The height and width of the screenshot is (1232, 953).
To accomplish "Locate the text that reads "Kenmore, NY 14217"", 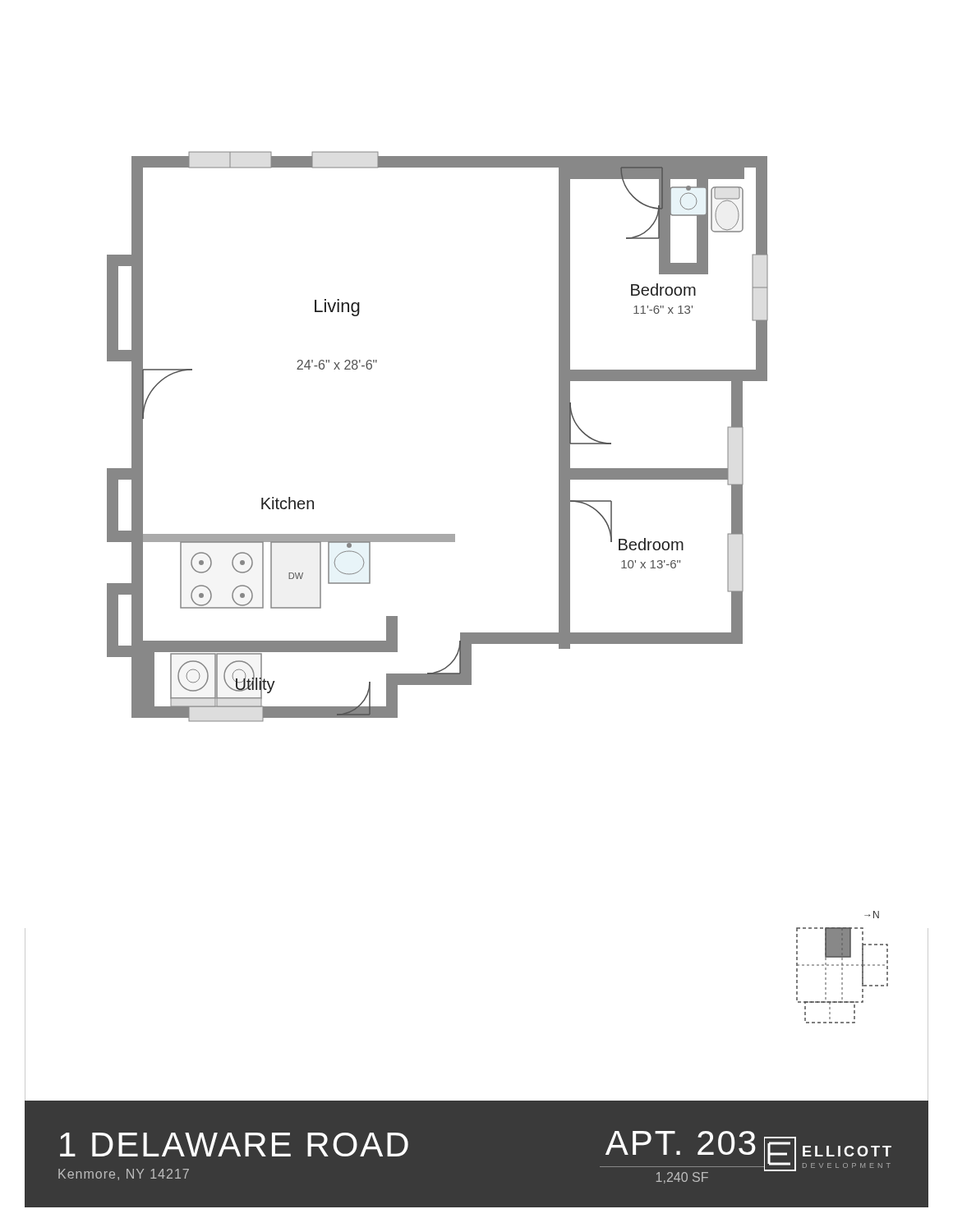I will click(124, 1174).
